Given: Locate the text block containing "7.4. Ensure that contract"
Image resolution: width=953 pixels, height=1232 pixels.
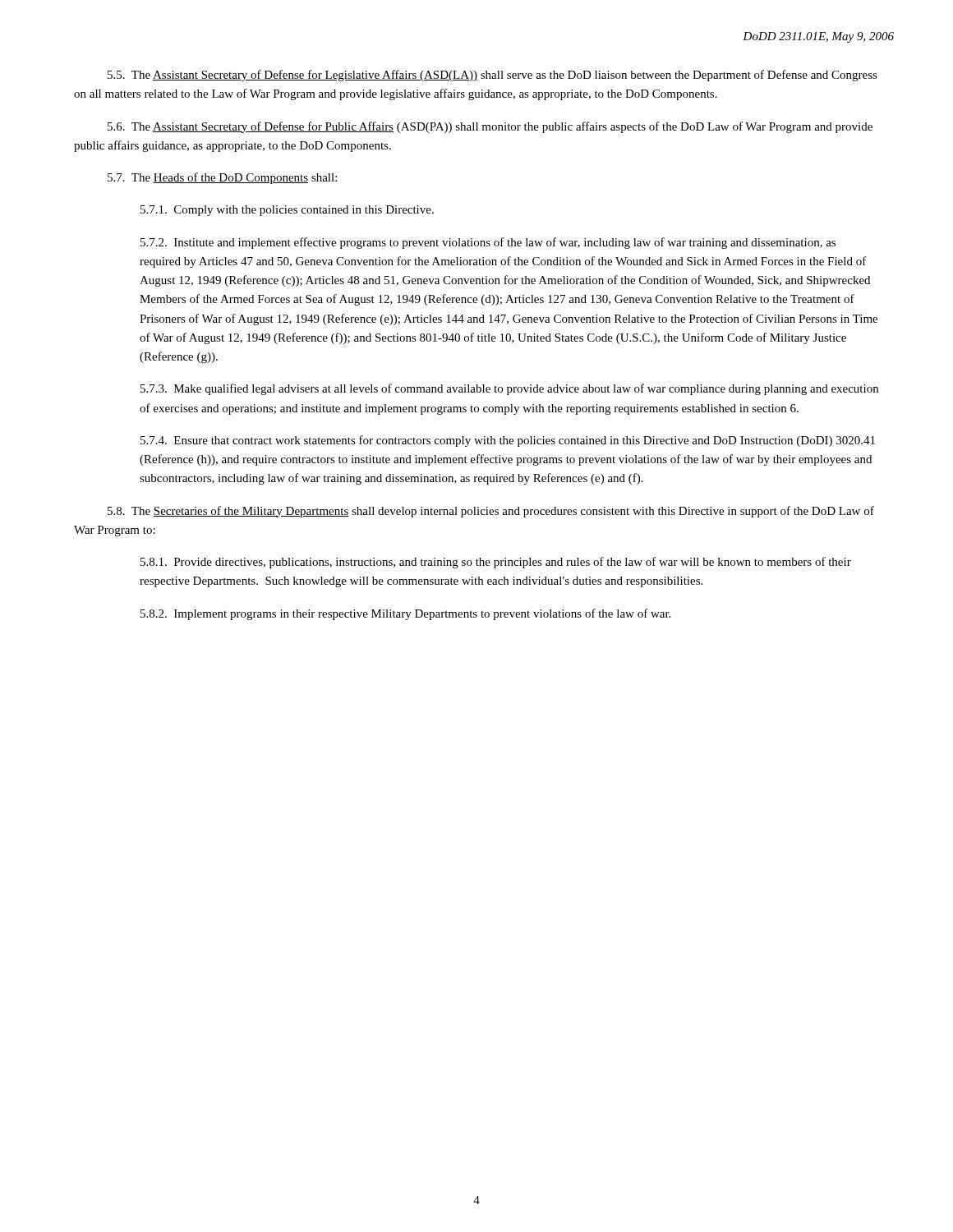Looking at the screenshot, I should click(x=508, y=459).
